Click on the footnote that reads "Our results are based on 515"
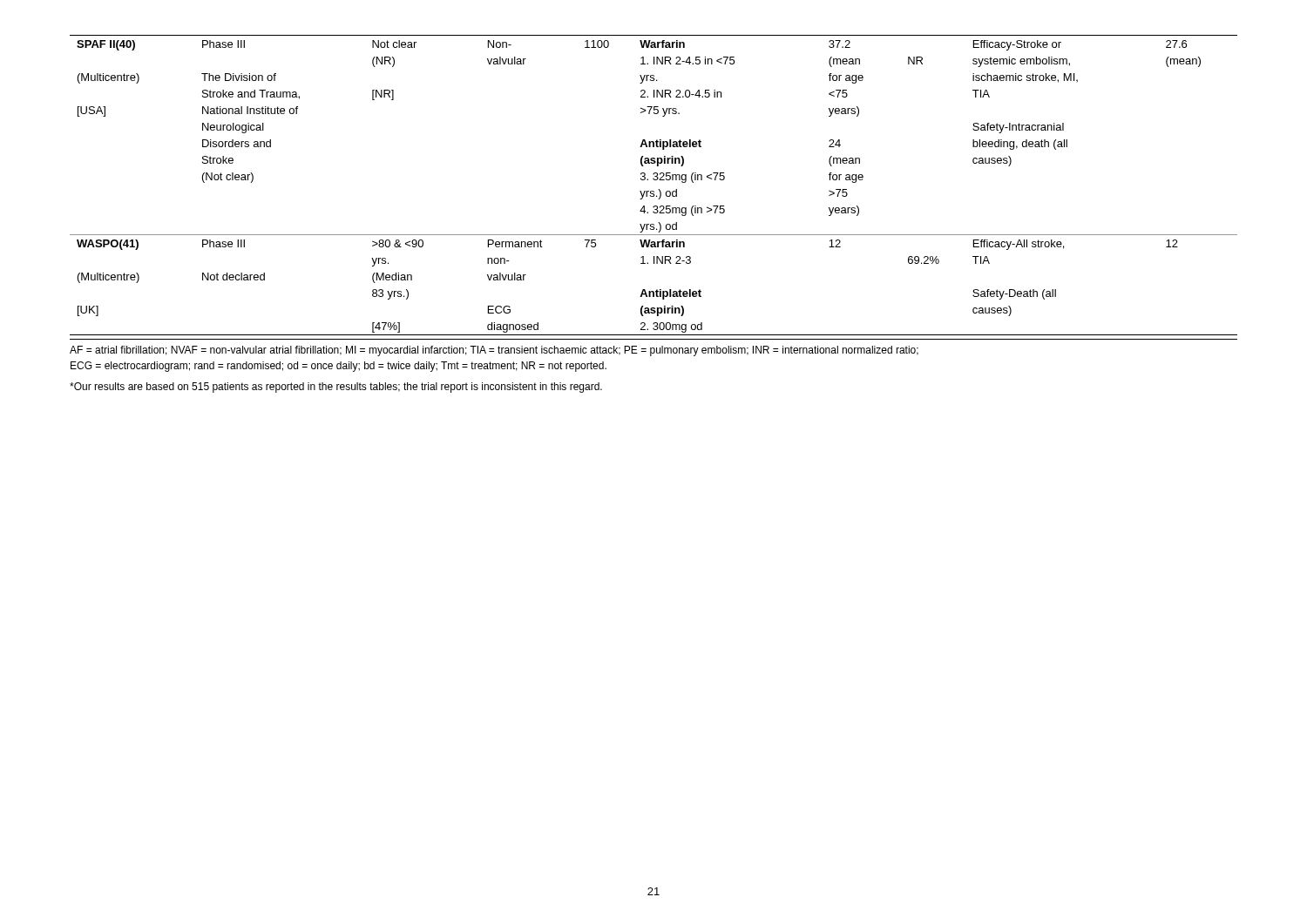The image size is (1307, 924). pyautogui.click(x=336, y=388)
